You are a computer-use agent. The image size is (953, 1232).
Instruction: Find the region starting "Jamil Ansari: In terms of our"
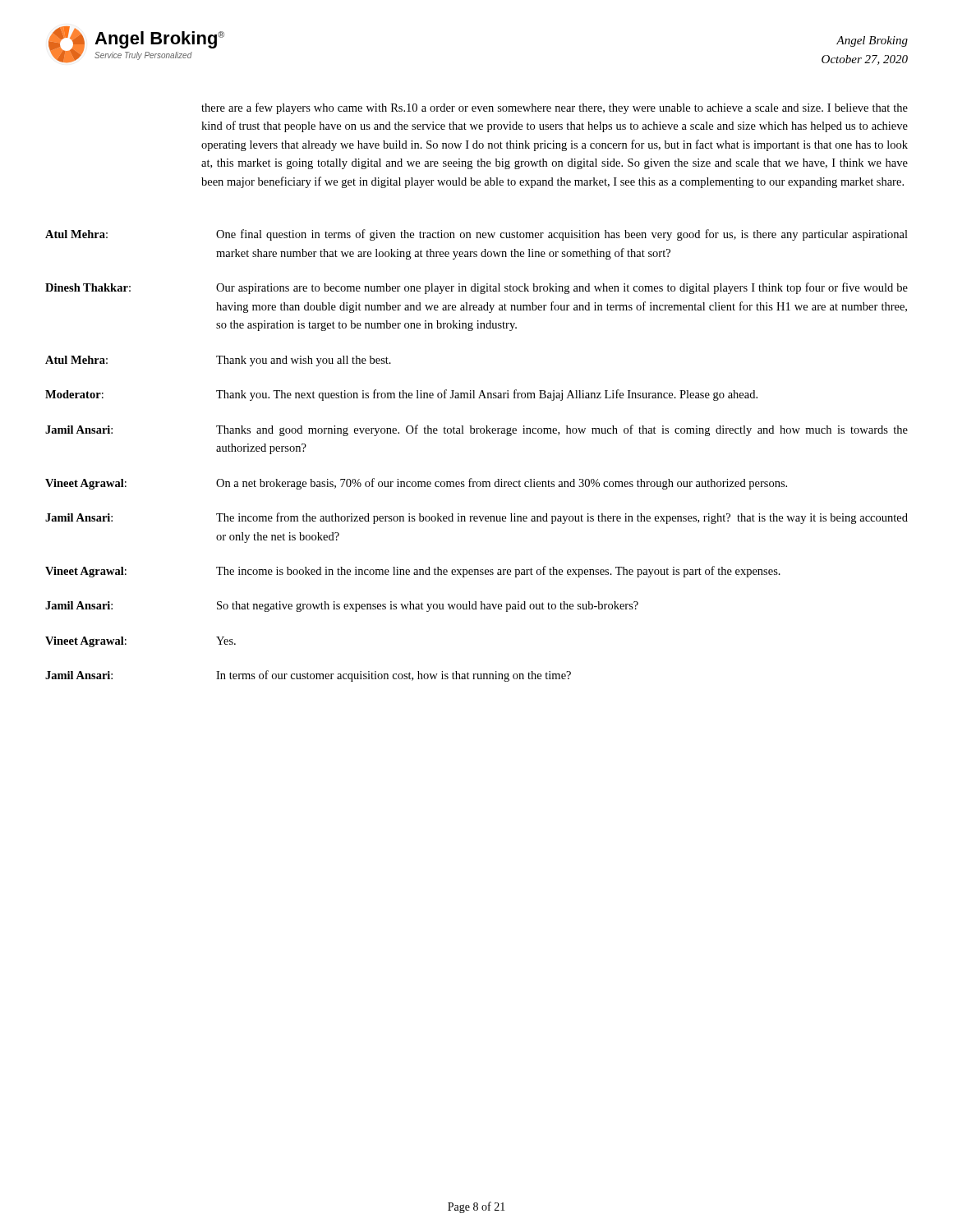coord(476,676)
